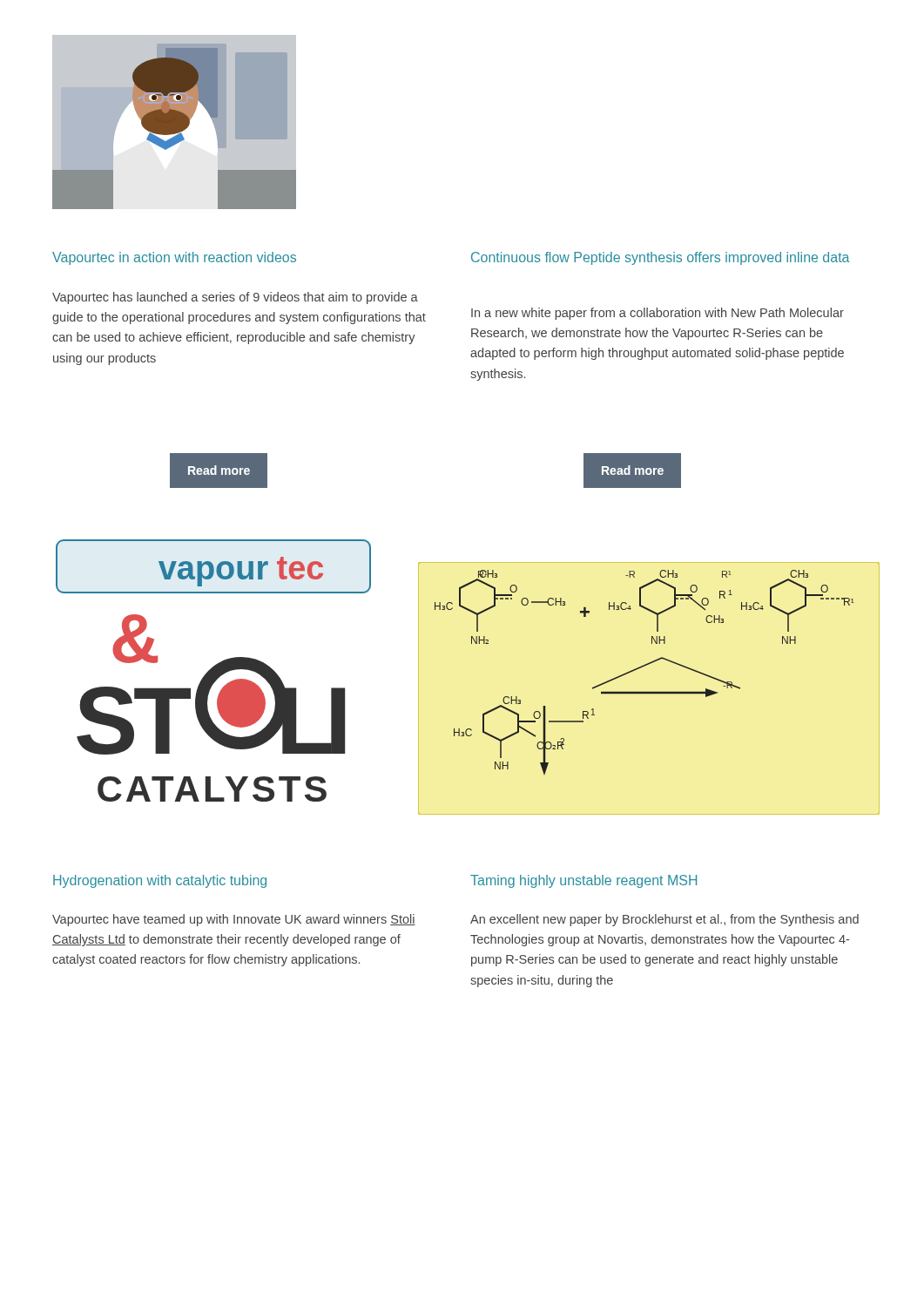Locate the text "Hydrogenation with catalytic tubing"
924x1307 pixels.
240,881
